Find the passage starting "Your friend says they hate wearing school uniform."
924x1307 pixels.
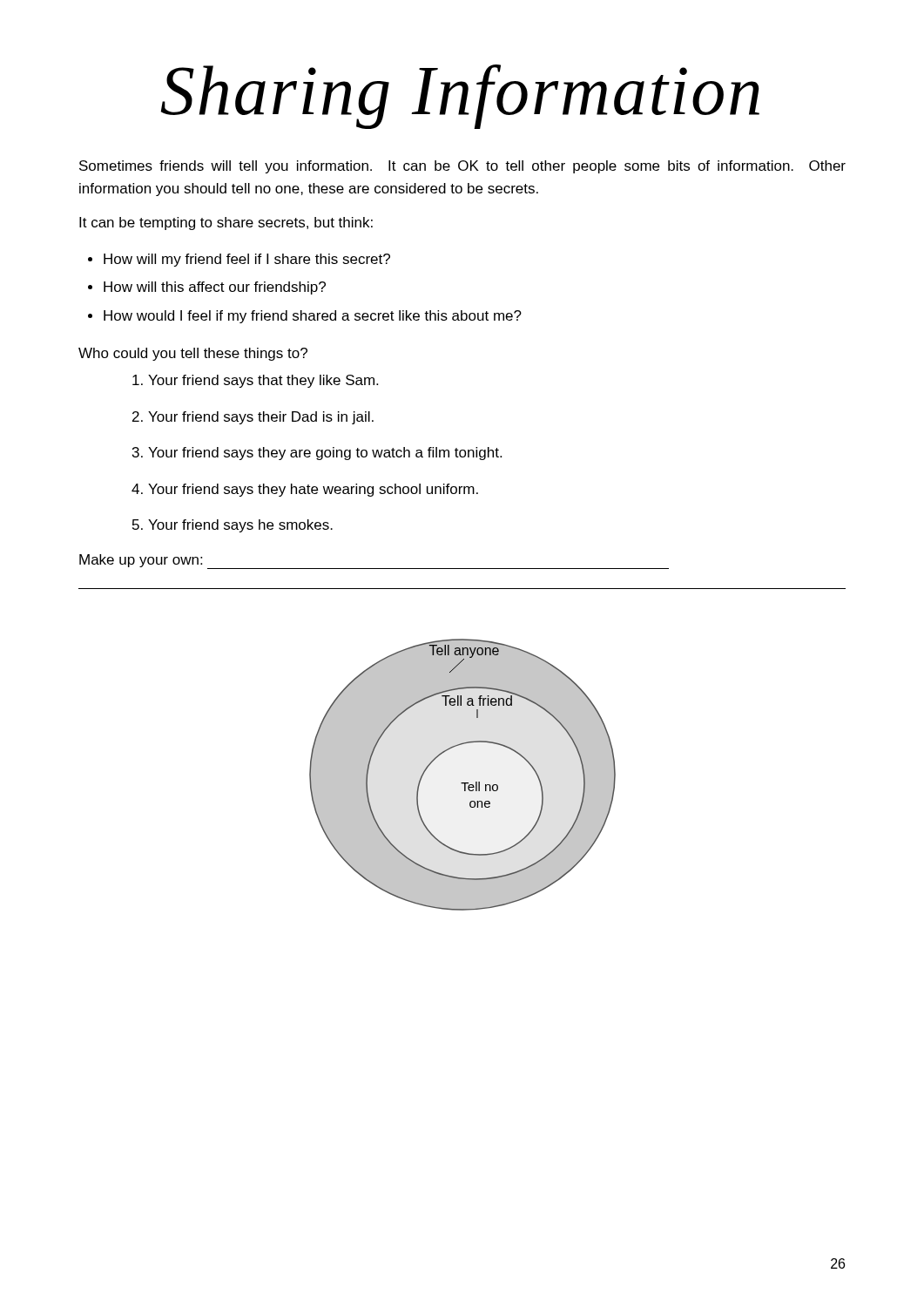click(314, 489)
